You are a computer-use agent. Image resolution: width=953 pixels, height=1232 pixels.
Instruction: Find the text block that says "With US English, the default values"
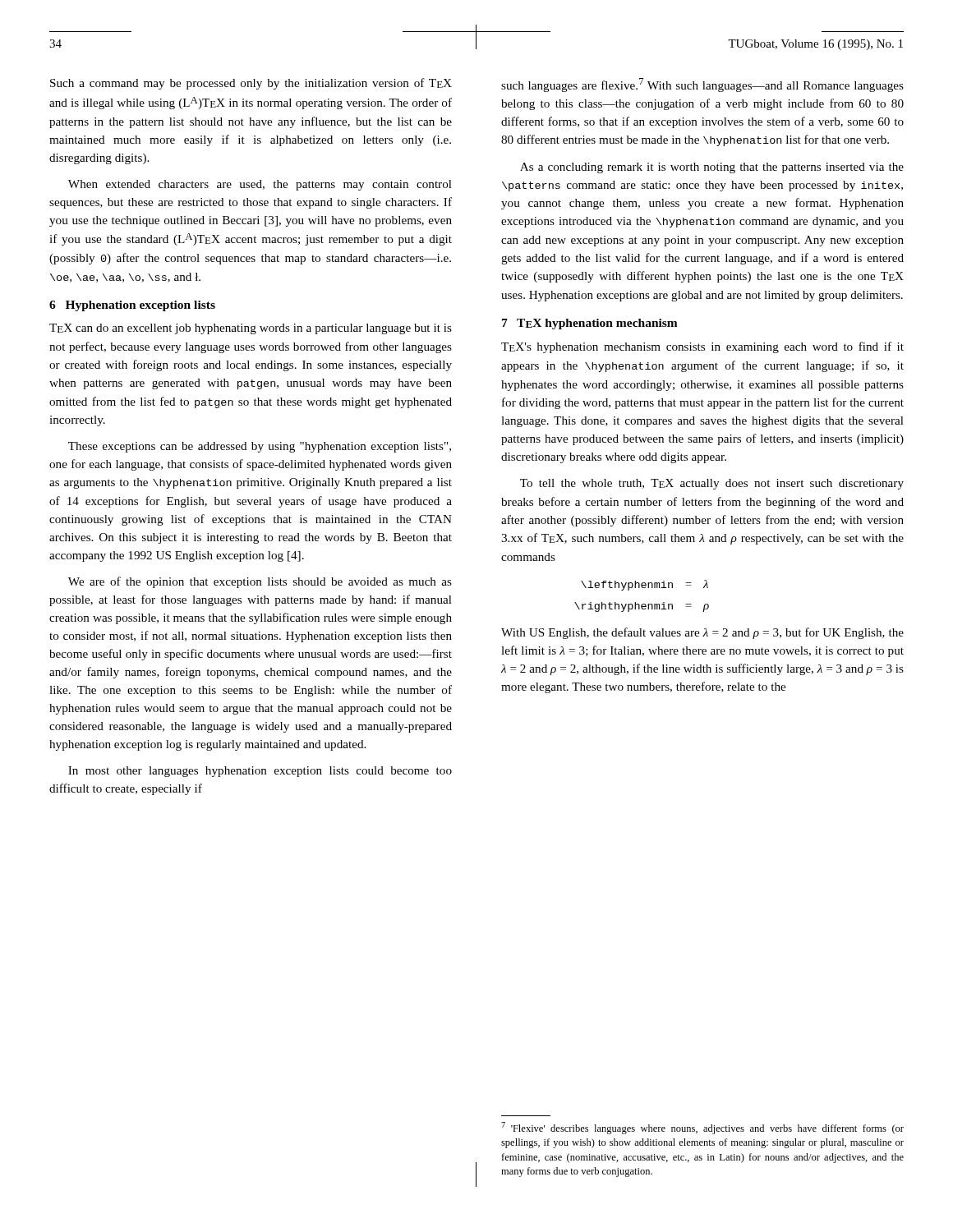pos(702,660)
